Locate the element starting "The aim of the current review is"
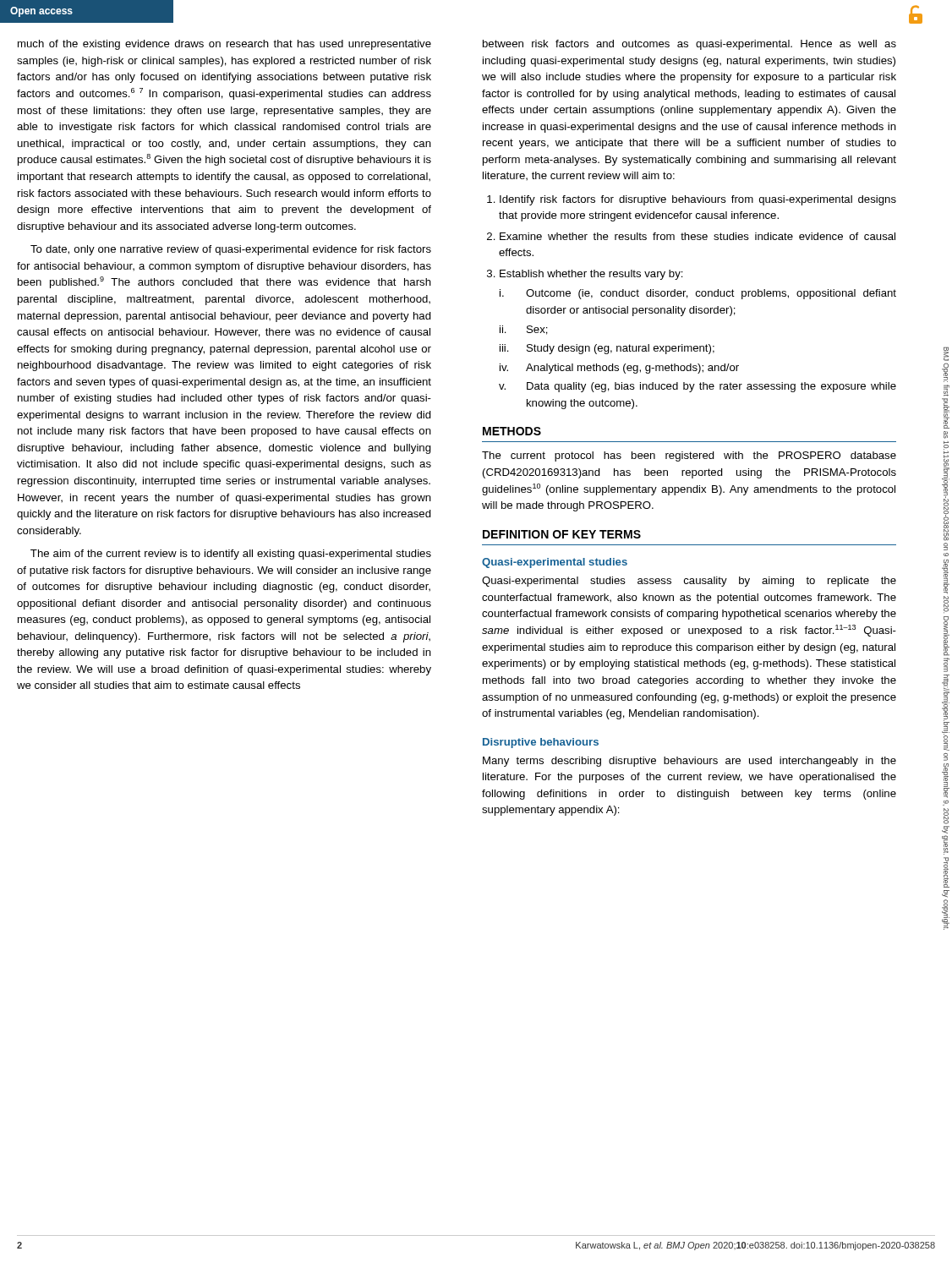 [224, 619]
